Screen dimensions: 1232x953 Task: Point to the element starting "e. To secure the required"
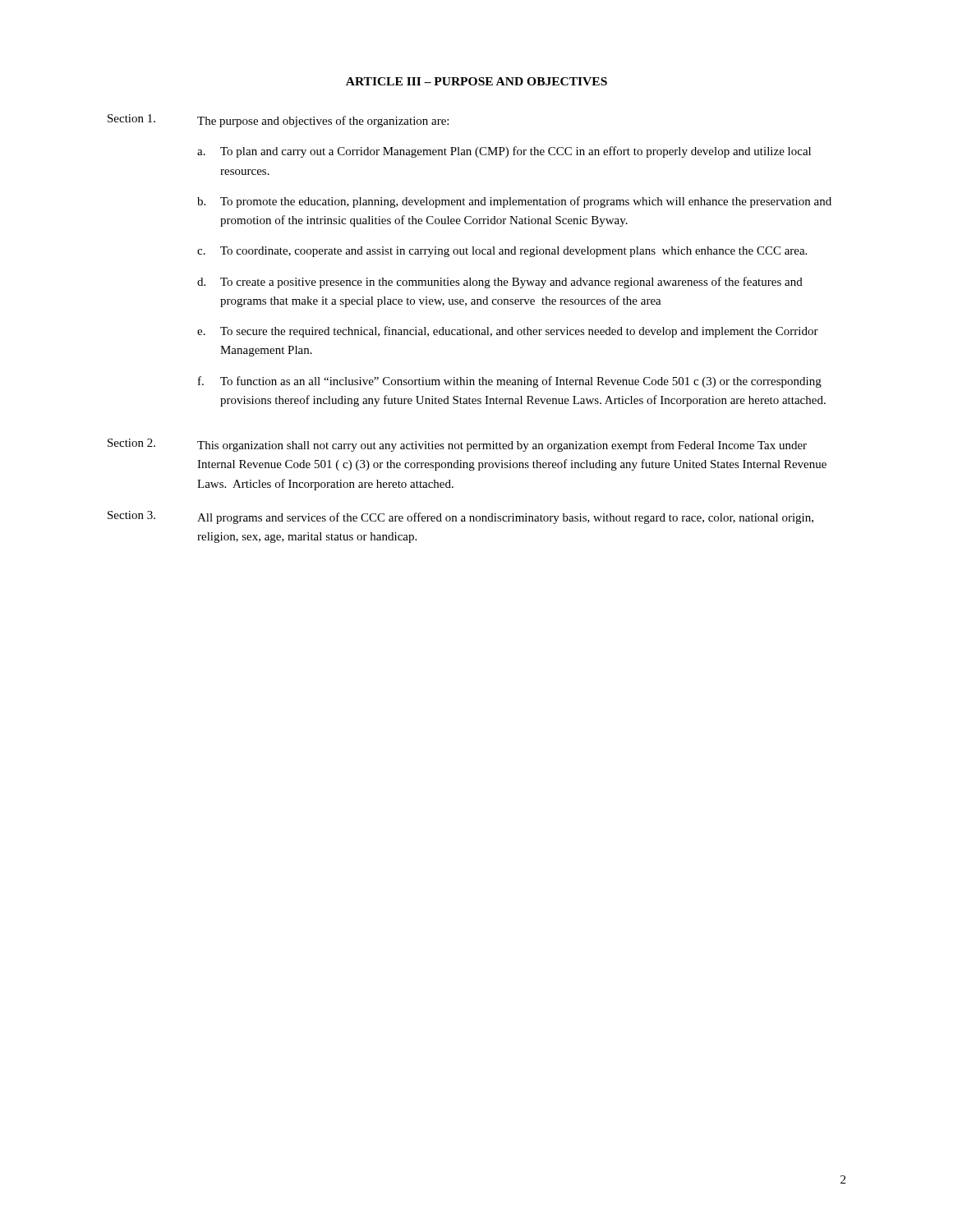pyautogui.click(x=522, y=341)
